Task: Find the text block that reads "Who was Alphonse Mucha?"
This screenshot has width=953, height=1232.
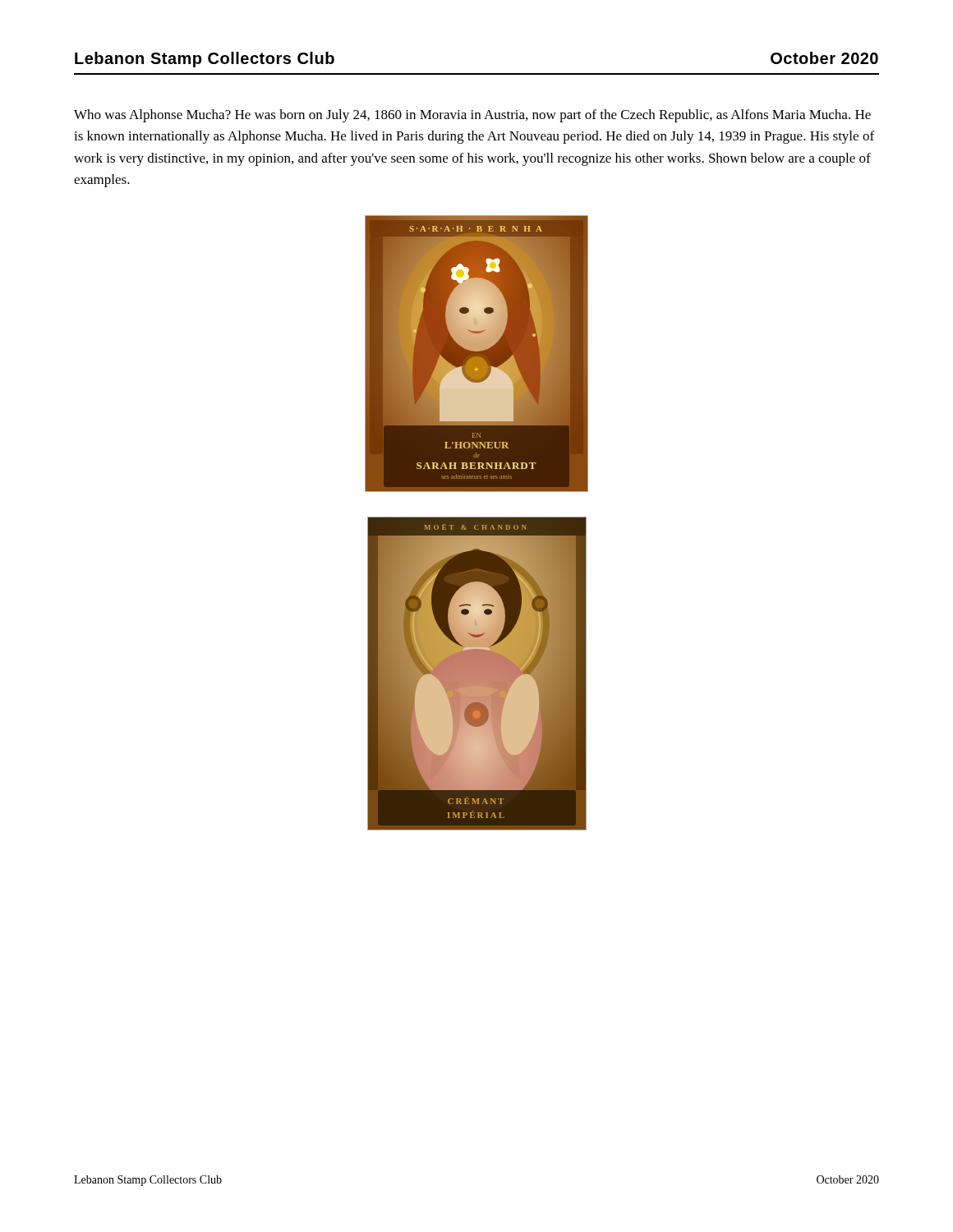Action: point(474,147)
